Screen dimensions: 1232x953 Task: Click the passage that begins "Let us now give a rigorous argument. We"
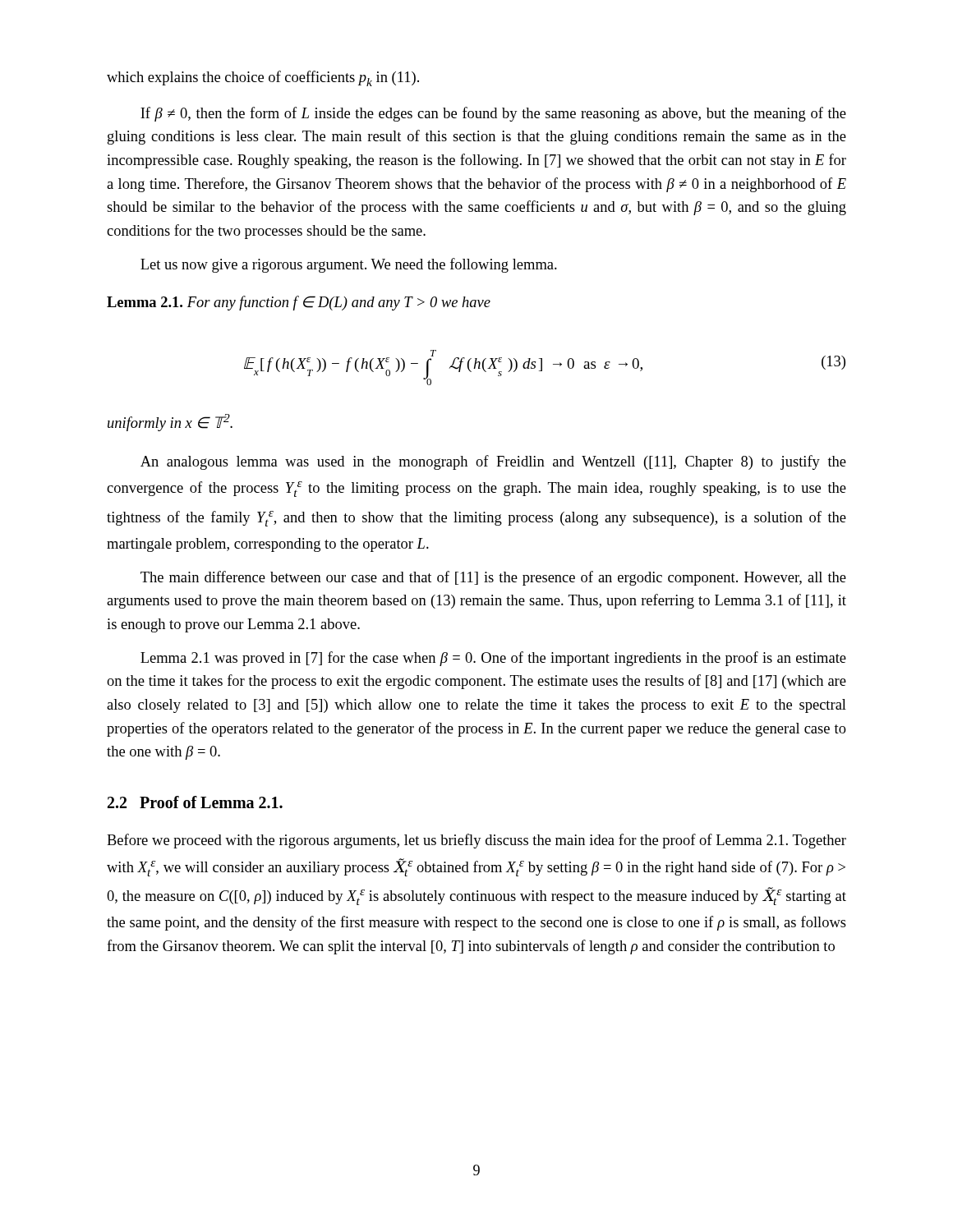(476, 264)
